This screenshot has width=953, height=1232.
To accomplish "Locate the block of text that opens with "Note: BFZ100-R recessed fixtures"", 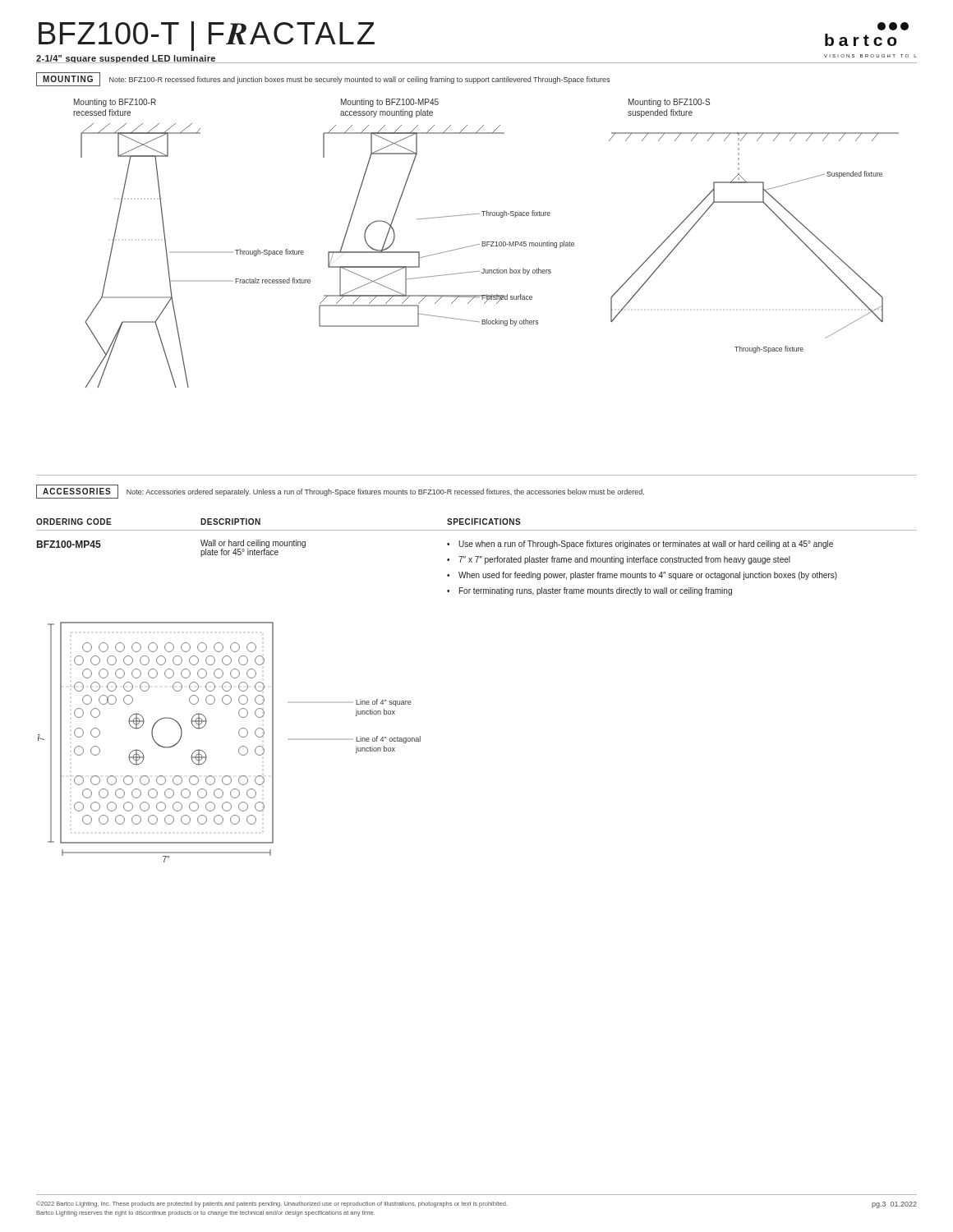I will [359, 79].
